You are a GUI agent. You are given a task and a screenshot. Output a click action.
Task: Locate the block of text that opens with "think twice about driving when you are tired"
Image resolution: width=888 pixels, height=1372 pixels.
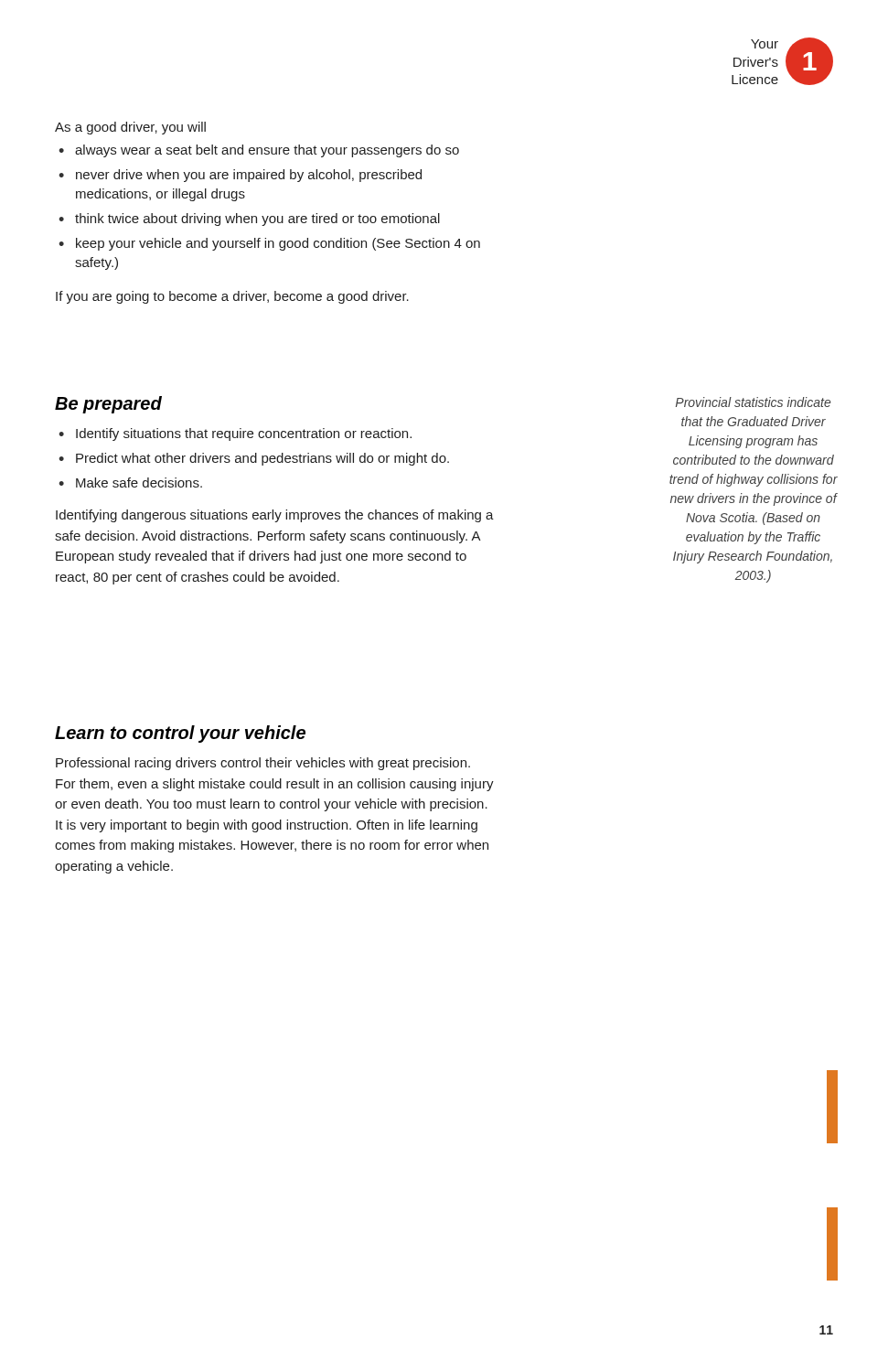258,218
